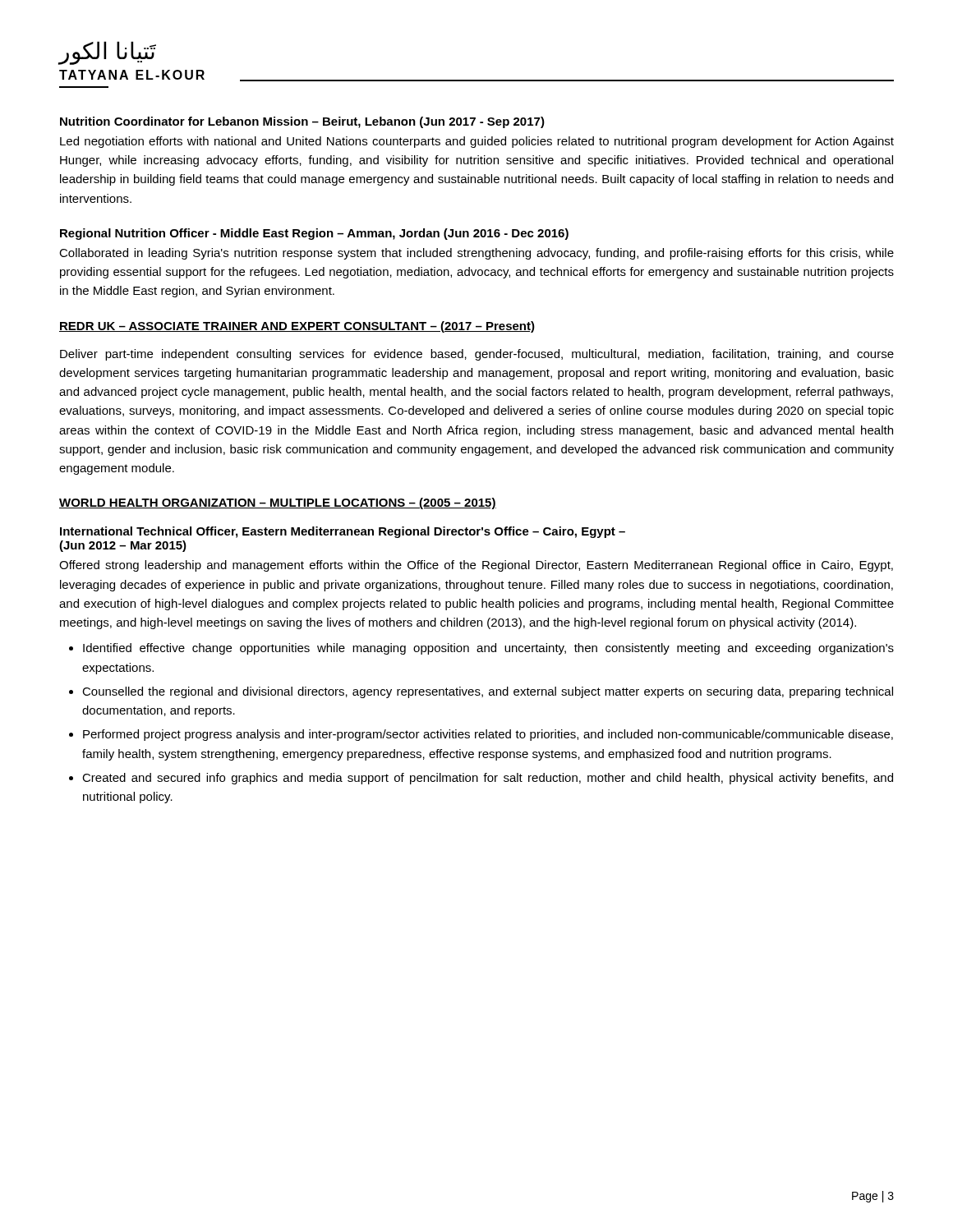Select the text block starting "Nutrition Coordinator for"
Image resolution: width=953 pixels, height=1232 pixels.
302,121
